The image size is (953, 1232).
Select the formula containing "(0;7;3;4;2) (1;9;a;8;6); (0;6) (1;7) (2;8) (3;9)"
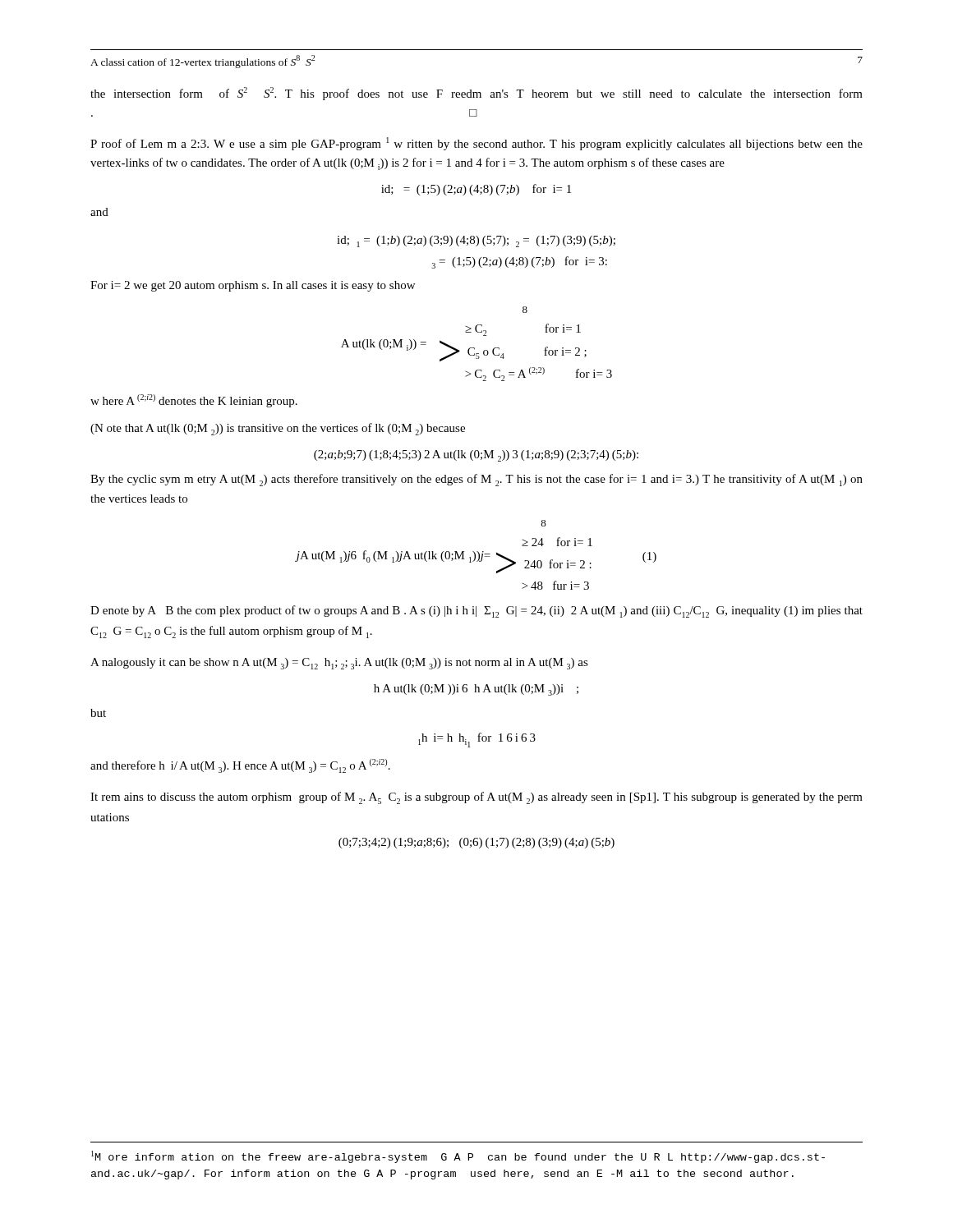476,842
